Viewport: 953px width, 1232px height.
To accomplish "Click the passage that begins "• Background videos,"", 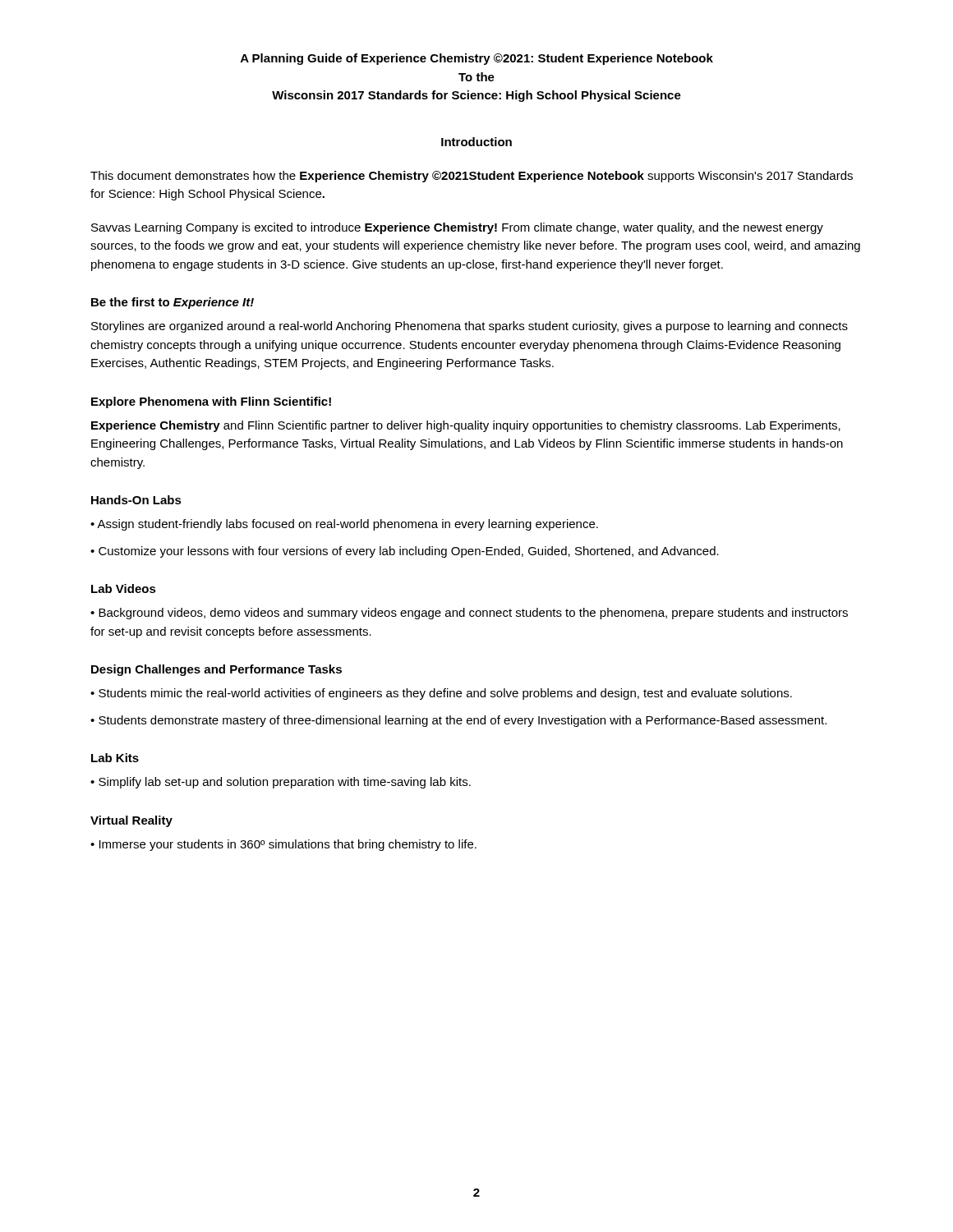I will click(469, 622).
